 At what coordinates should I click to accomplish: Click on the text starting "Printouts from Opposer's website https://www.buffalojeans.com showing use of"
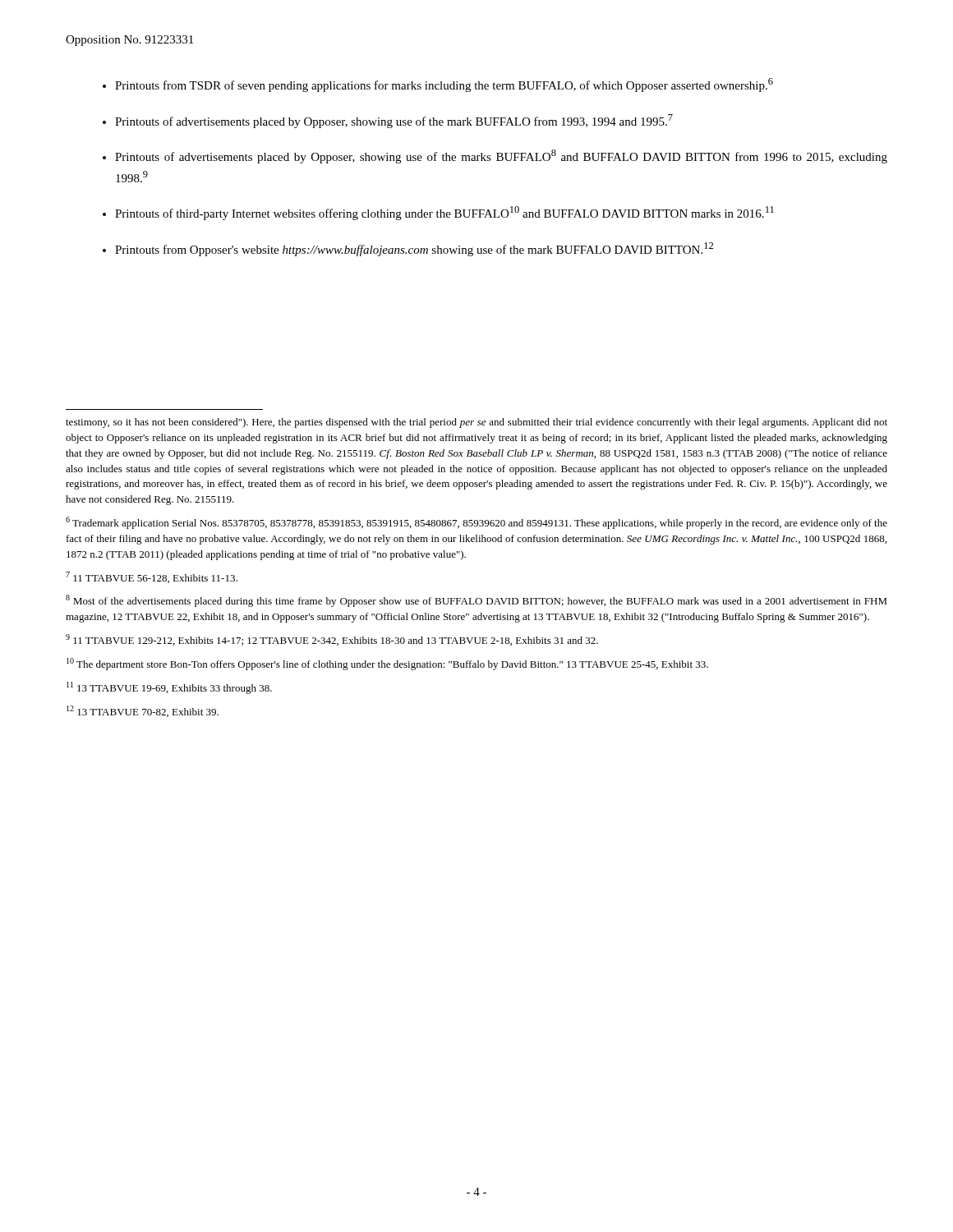point(414,248)
